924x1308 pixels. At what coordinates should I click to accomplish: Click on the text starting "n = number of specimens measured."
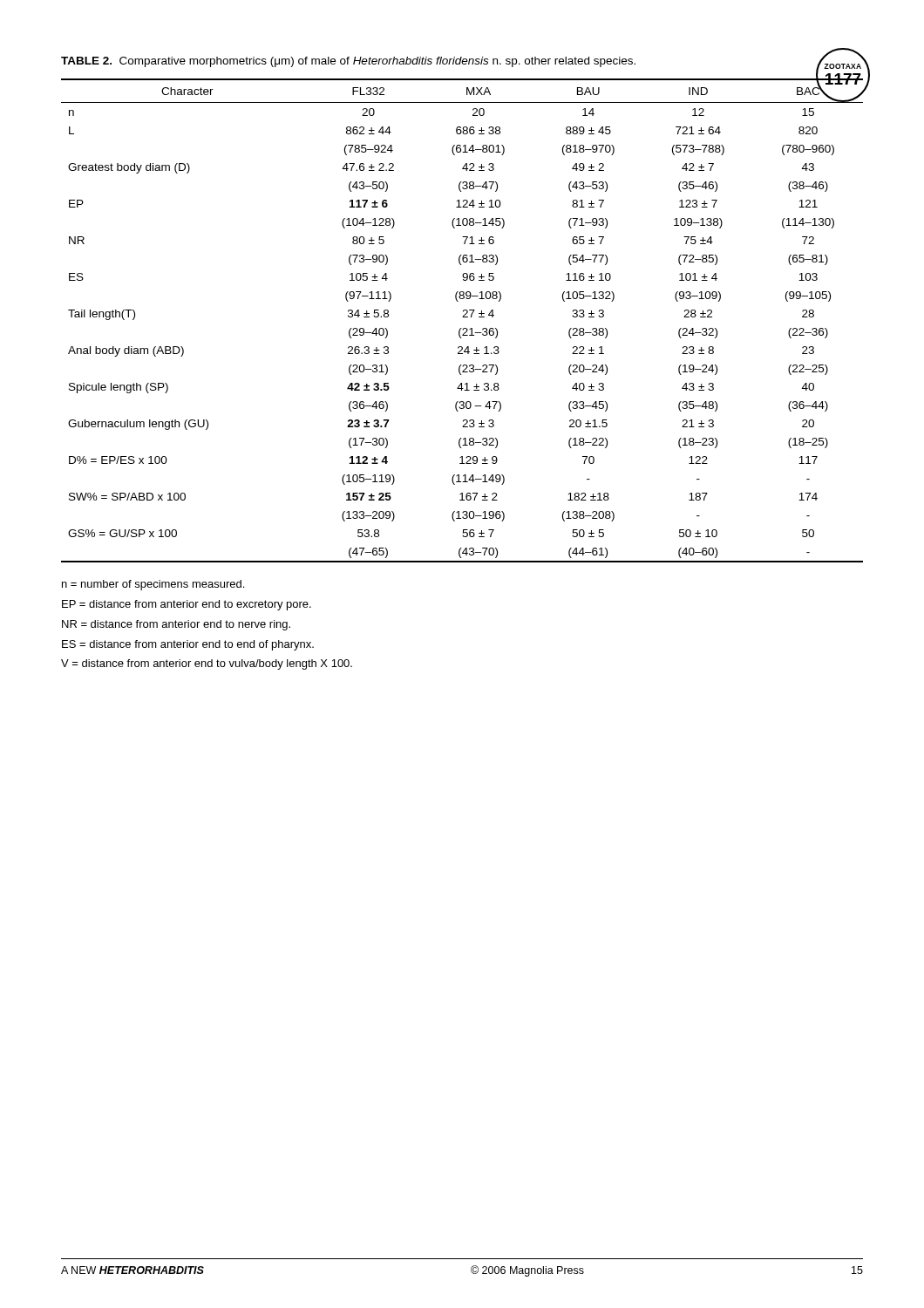point(207,624)
